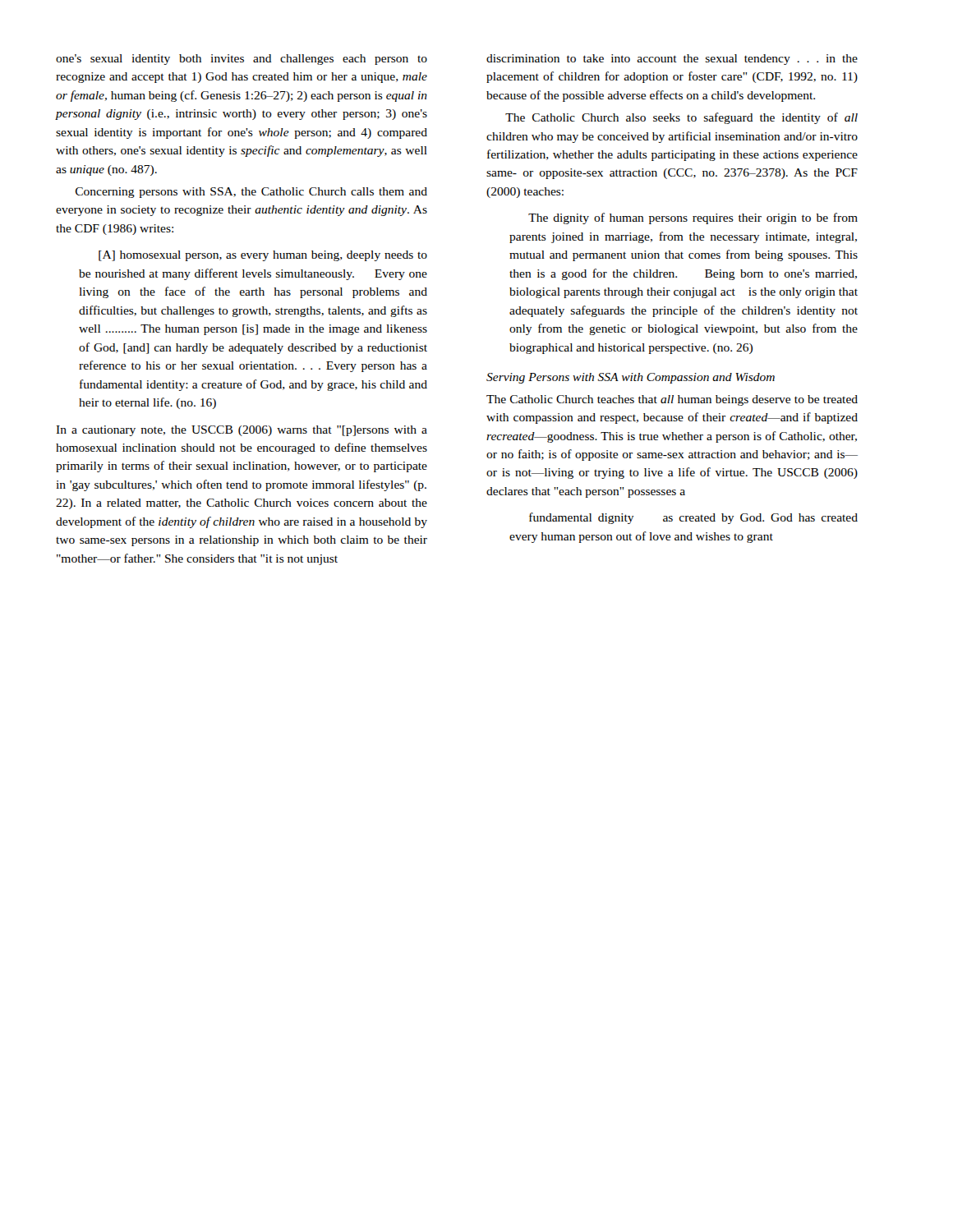Select the passage starting "one's sexual identity both invites and challenges each"
Screen dimensions: 1232x953
tap(242, 309)
